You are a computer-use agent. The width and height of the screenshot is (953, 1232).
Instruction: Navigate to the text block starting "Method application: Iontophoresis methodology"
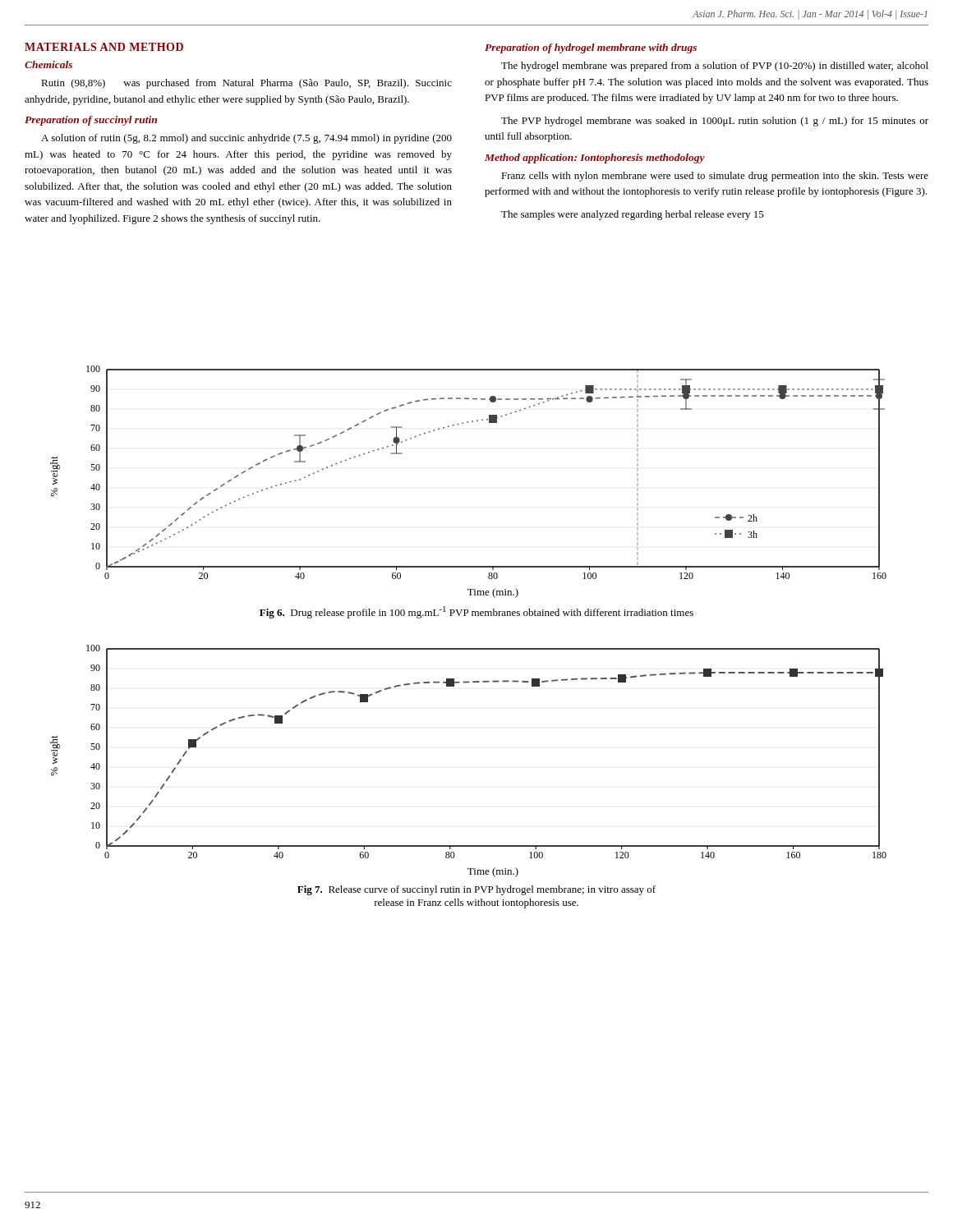click(595, 157)
